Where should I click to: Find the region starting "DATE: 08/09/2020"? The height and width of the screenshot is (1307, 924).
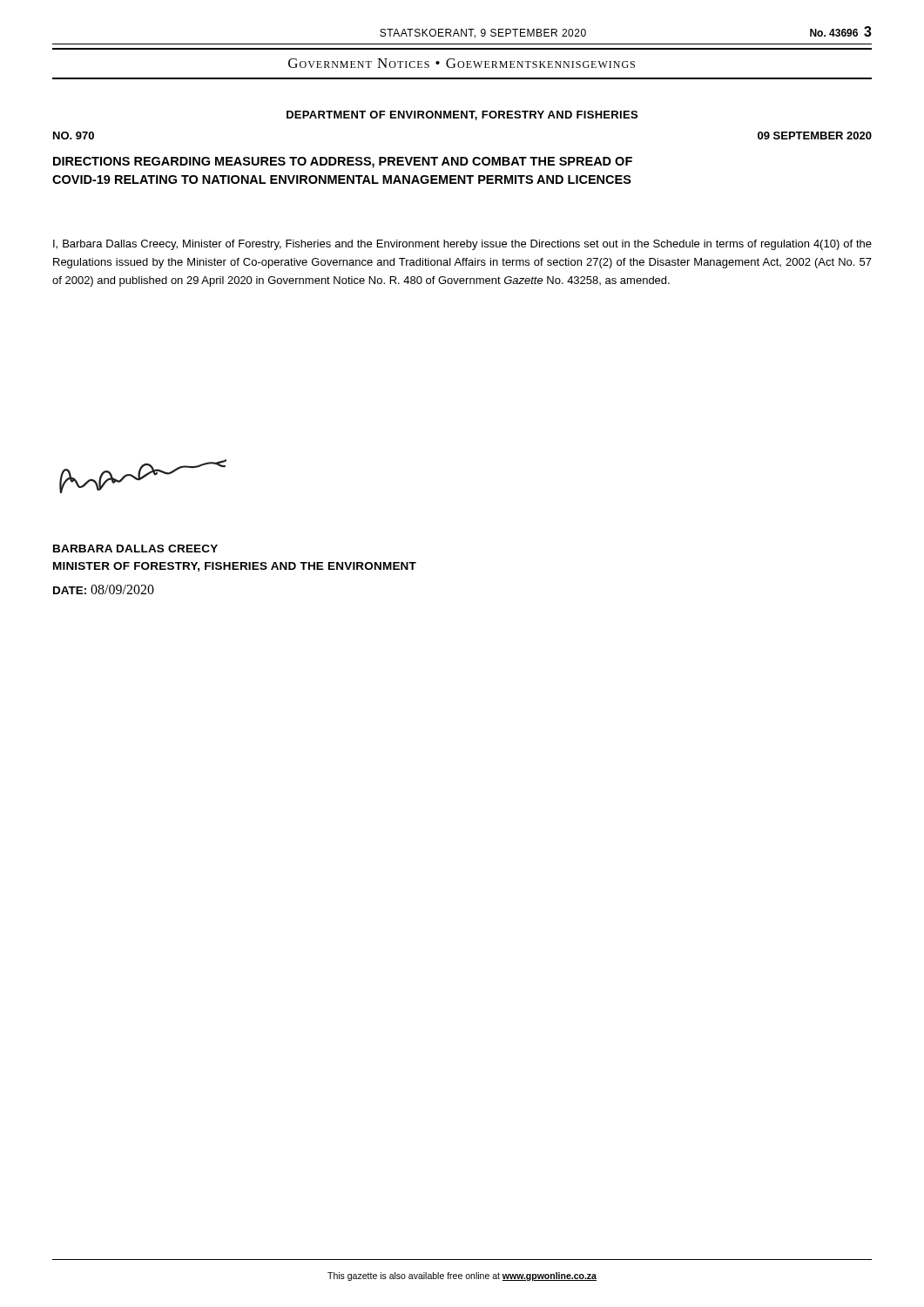[103, 590]
